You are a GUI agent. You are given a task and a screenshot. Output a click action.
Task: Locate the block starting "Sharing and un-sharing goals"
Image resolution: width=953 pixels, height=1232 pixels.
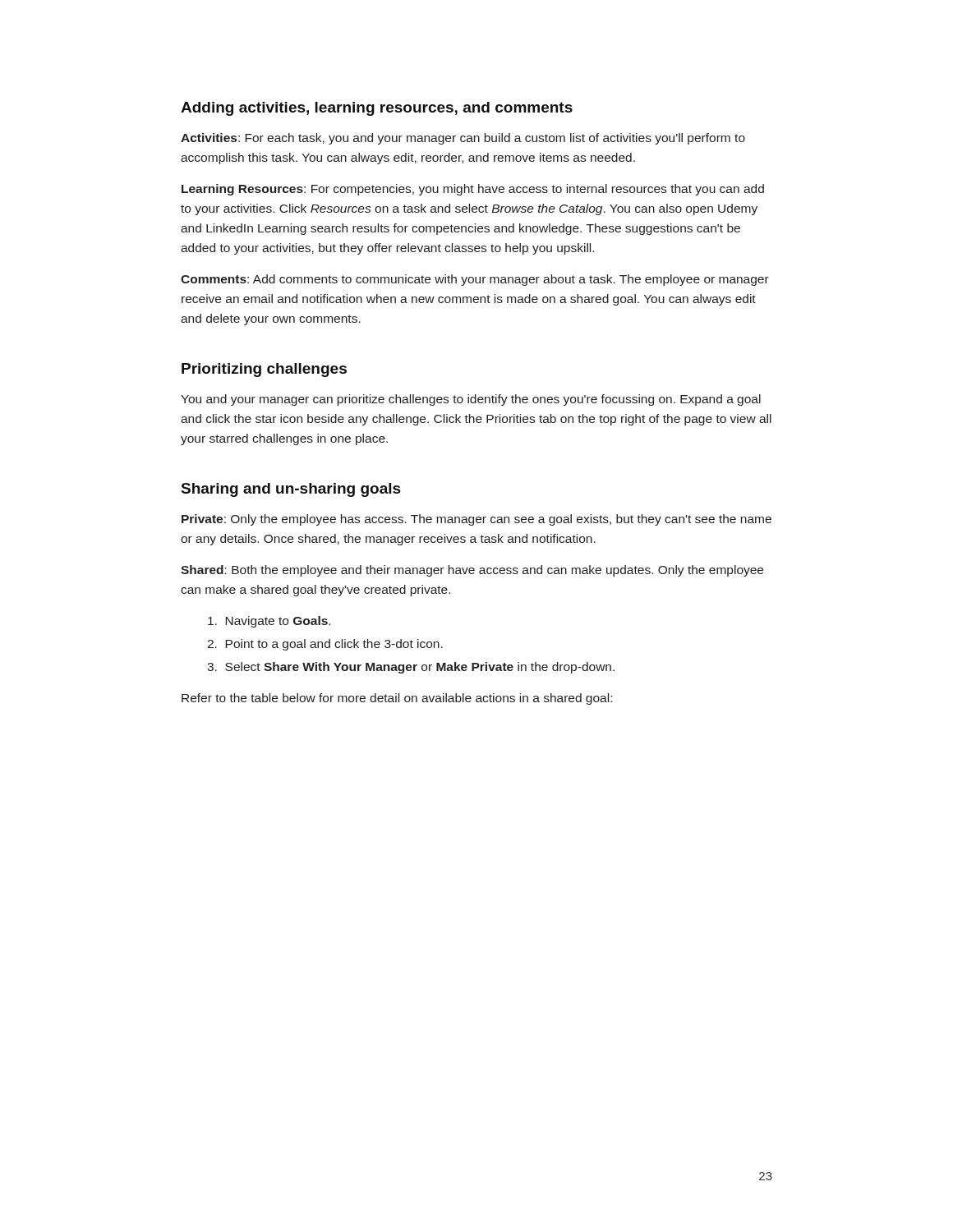291,488
